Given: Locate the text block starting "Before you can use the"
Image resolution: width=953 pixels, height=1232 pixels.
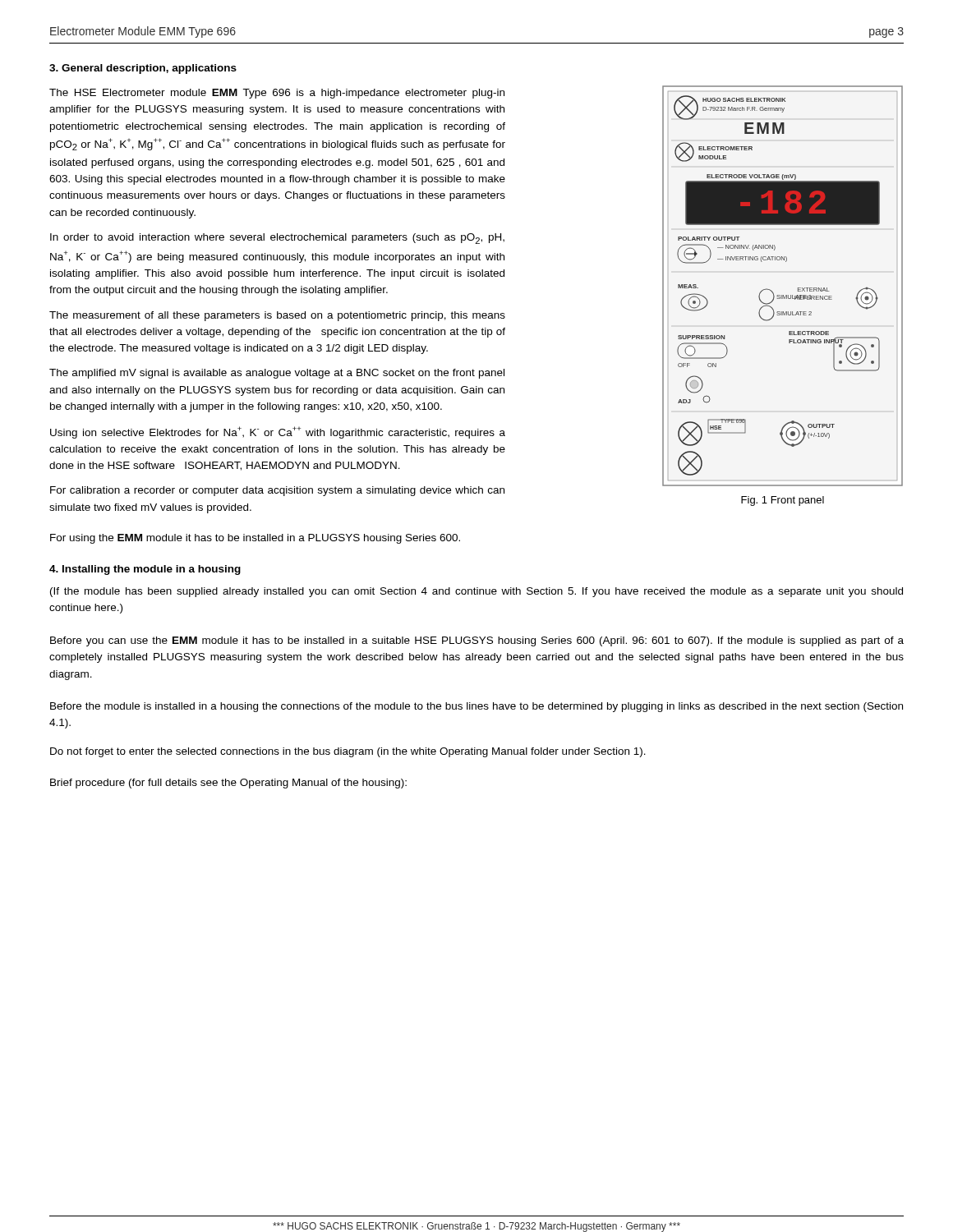Looking at the screenshot, I should coord(476,657).
